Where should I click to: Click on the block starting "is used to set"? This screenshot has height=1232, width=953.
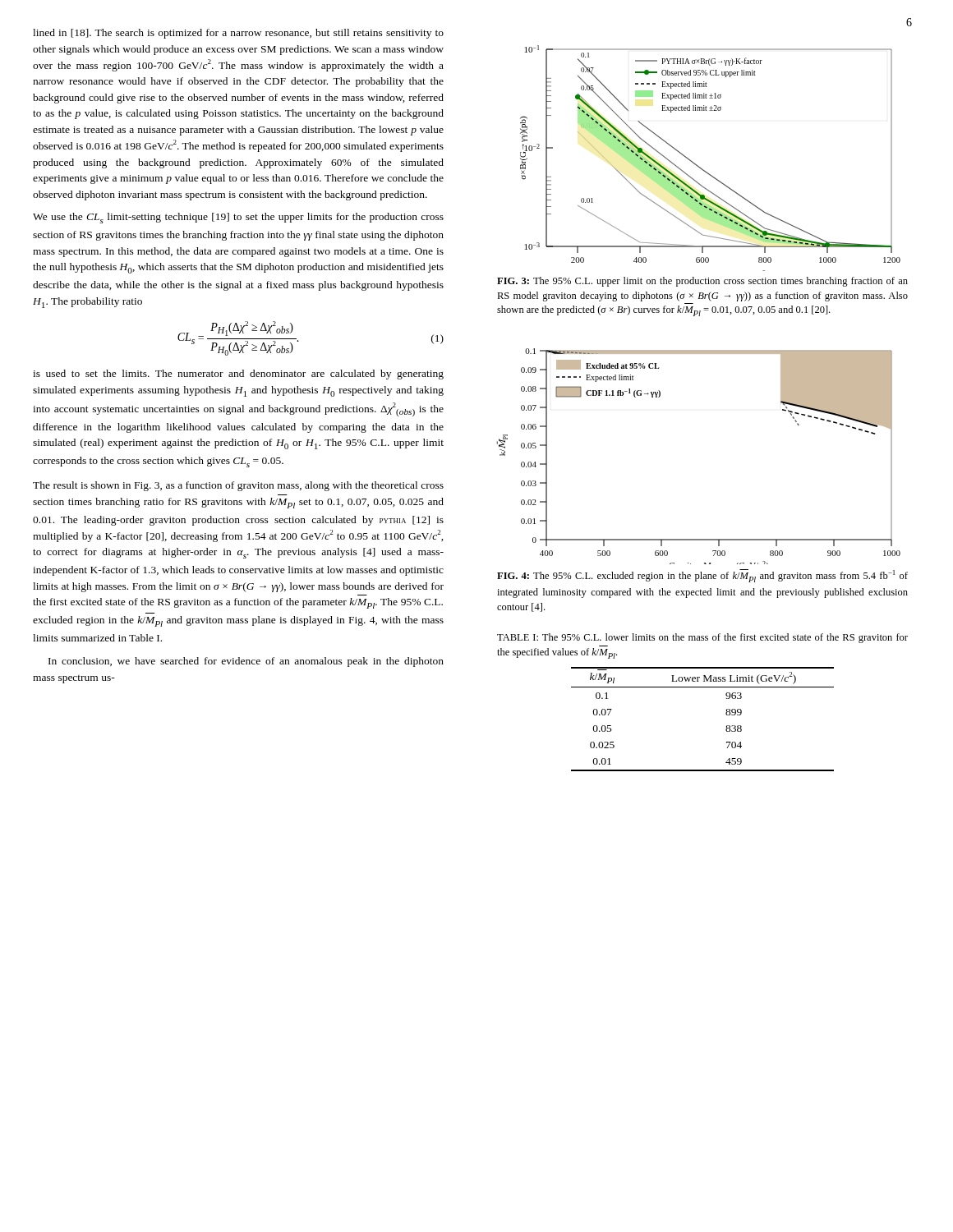[x=238, y=418]
